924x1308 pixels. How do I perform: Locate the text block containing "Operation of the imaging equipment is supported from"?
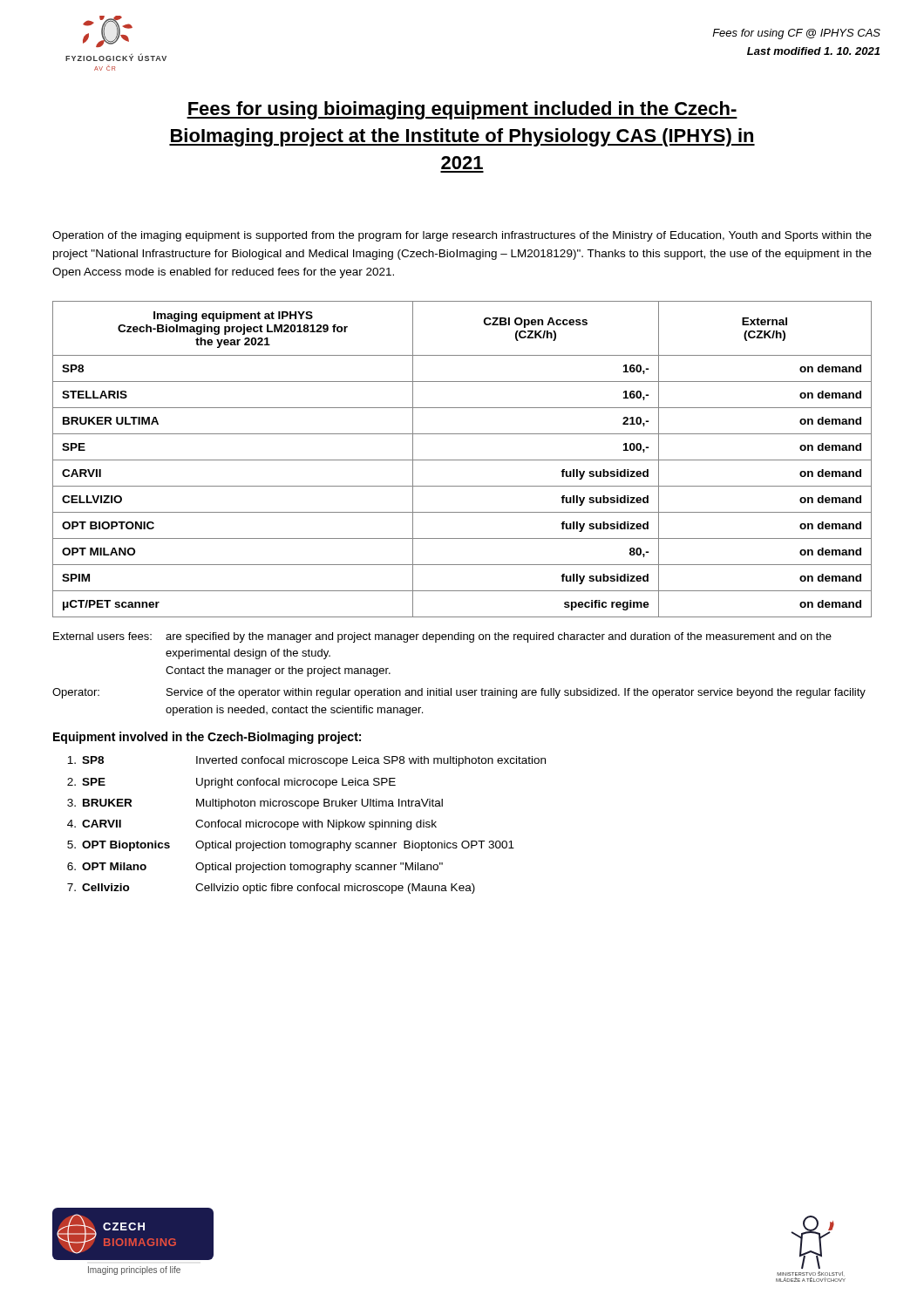pyautogui.click(x=462, y=253)
